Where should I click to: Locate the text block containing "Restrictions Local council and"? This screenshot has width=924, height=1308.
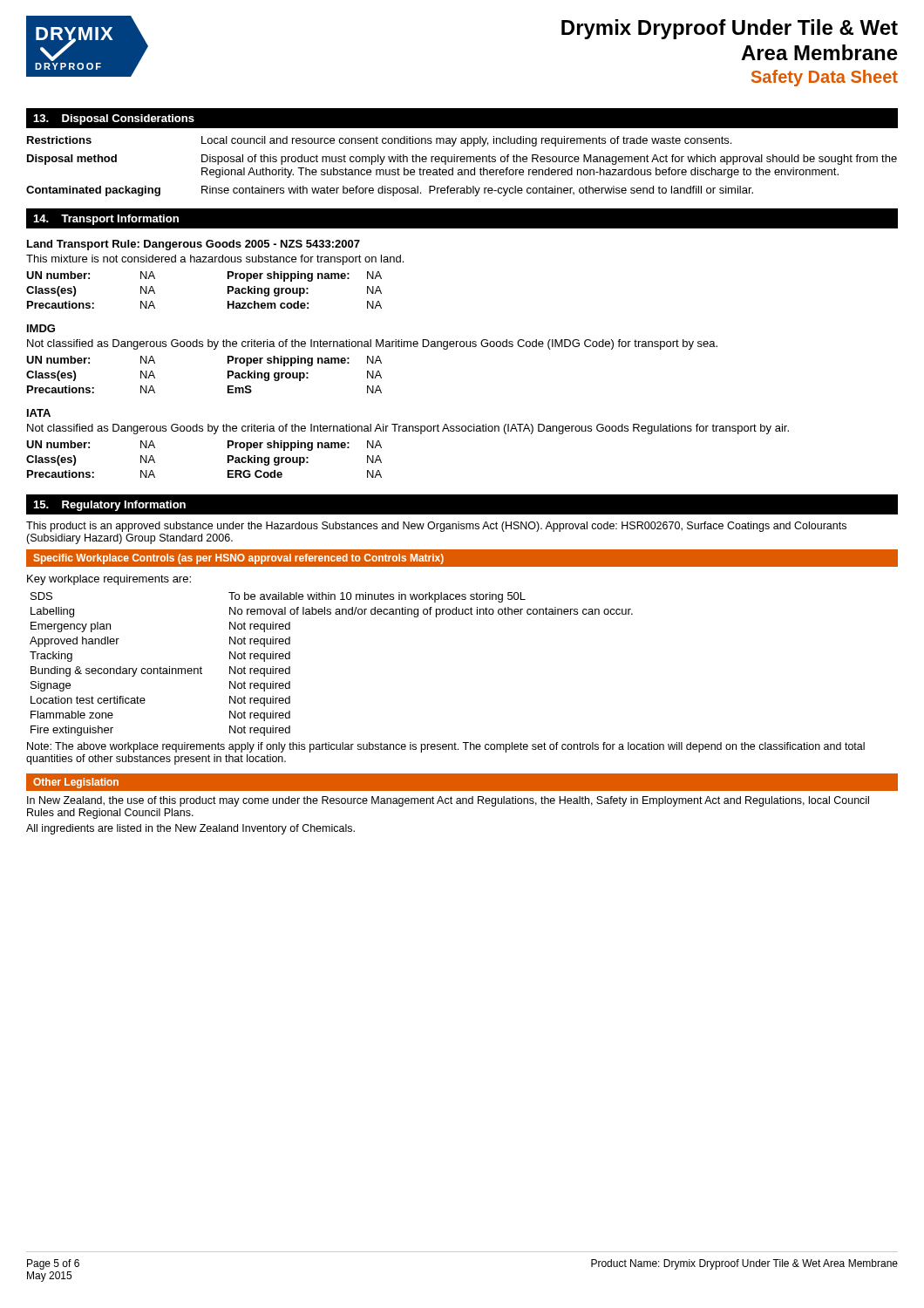click(462, 164)
